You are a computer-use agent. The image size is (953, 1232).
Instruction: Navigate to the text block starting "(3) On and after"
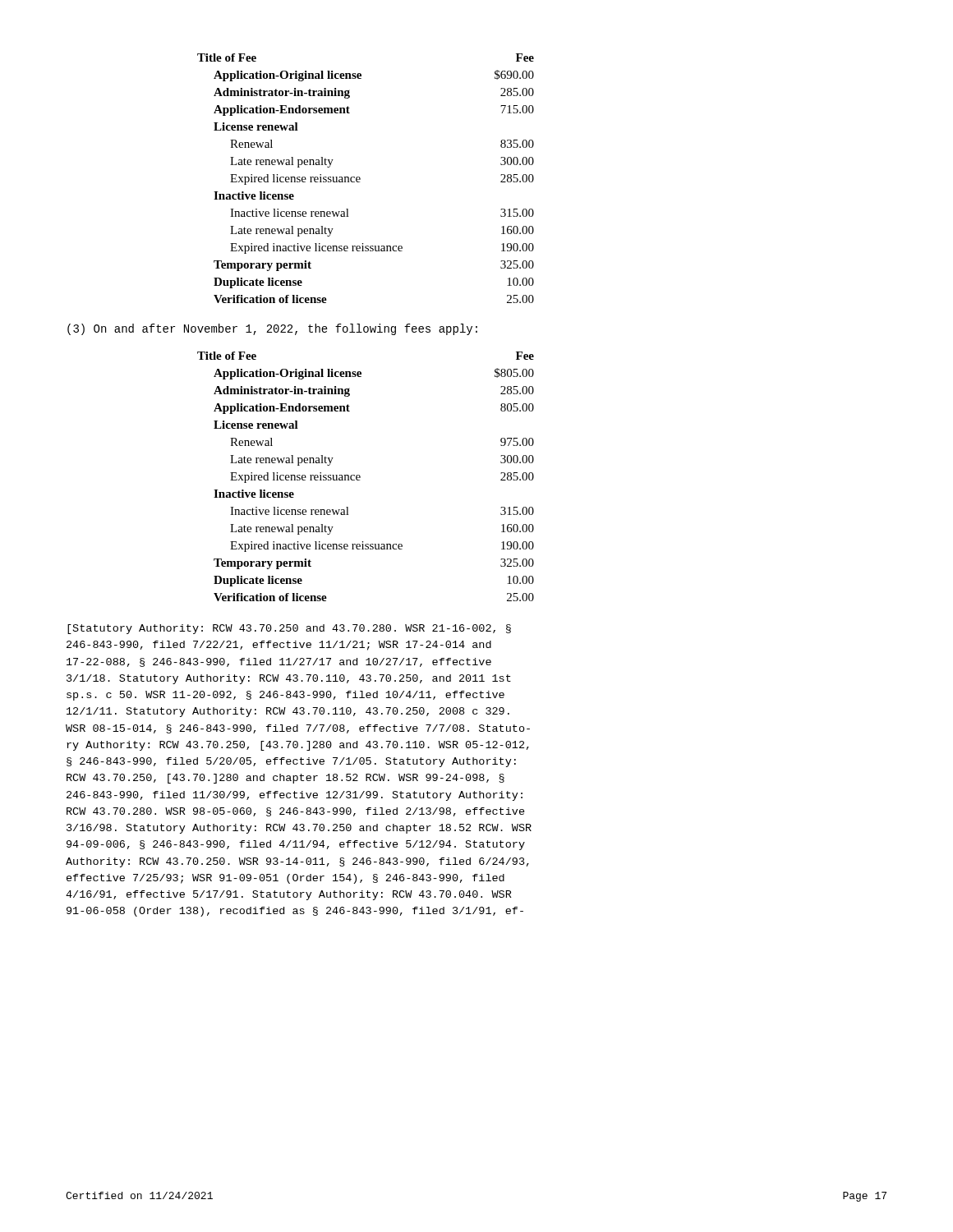(x=273, y=329)
